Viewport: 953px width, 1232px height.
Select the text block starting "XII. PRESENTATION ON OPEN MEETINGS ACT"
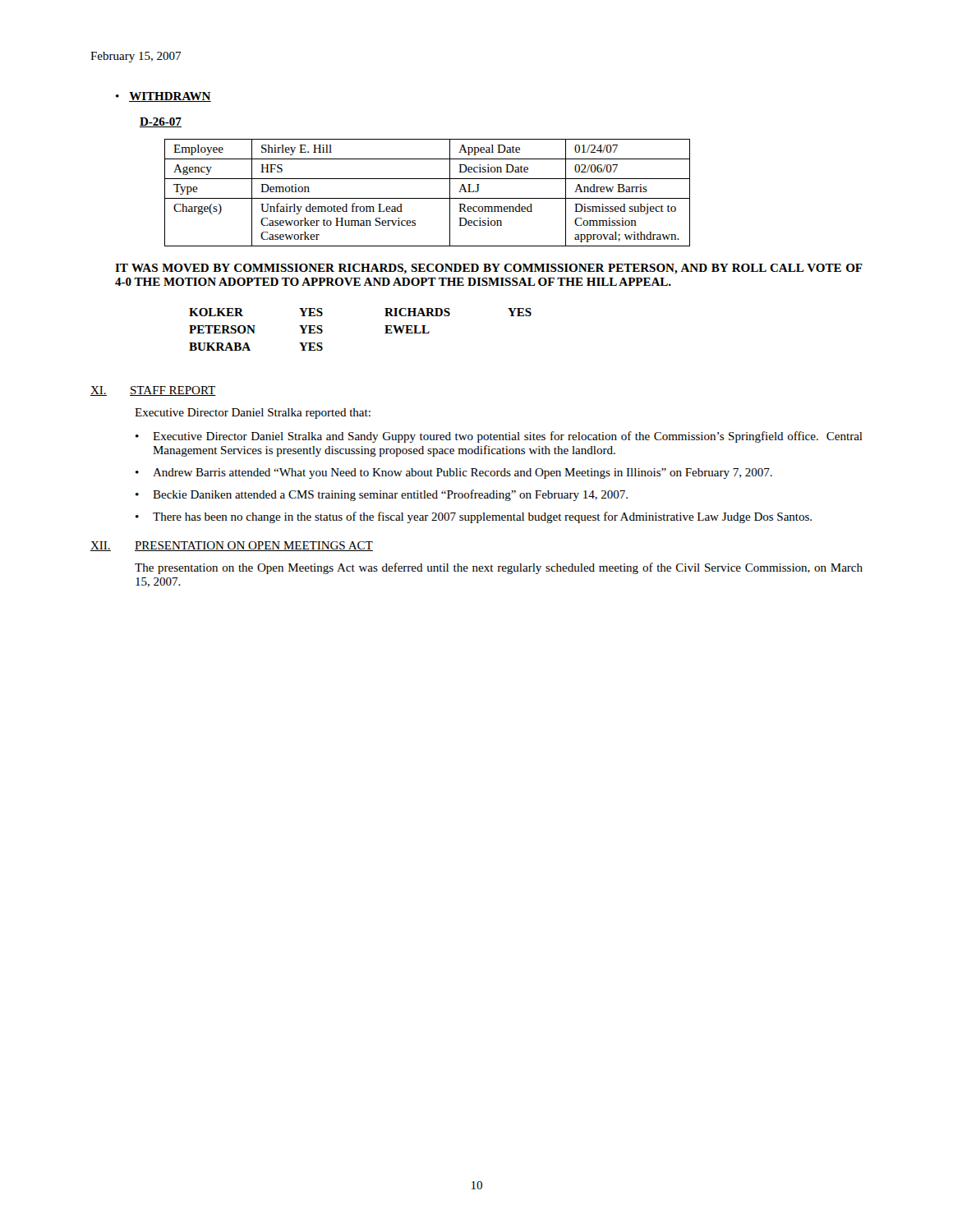tap(232, 546)
